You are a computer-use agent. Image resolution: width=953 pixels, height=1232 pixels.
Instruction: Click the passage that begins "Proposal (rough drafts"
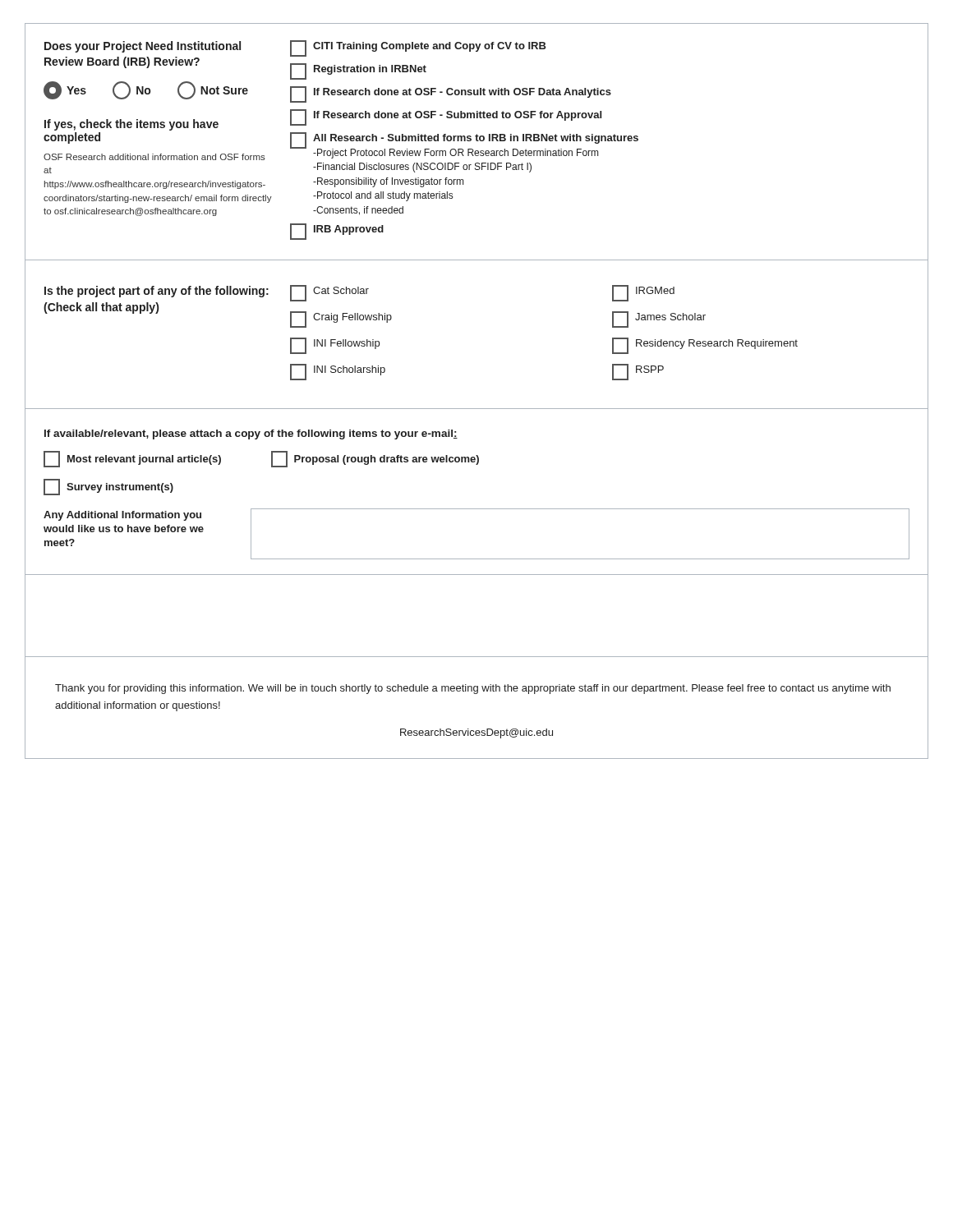point(375,459)
